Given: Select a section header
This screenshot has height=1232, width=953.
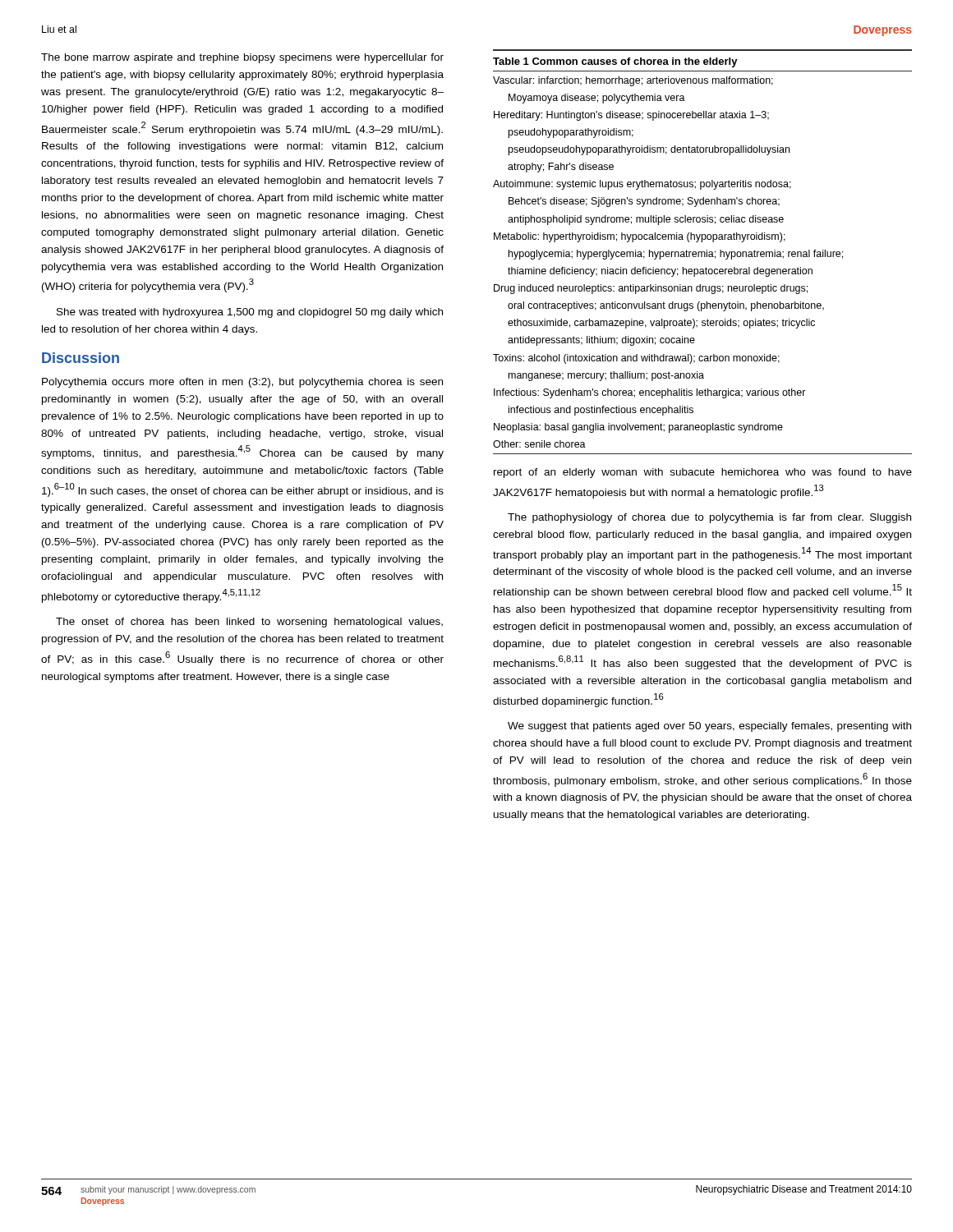Looking at the screenshot, I should 242,358.
